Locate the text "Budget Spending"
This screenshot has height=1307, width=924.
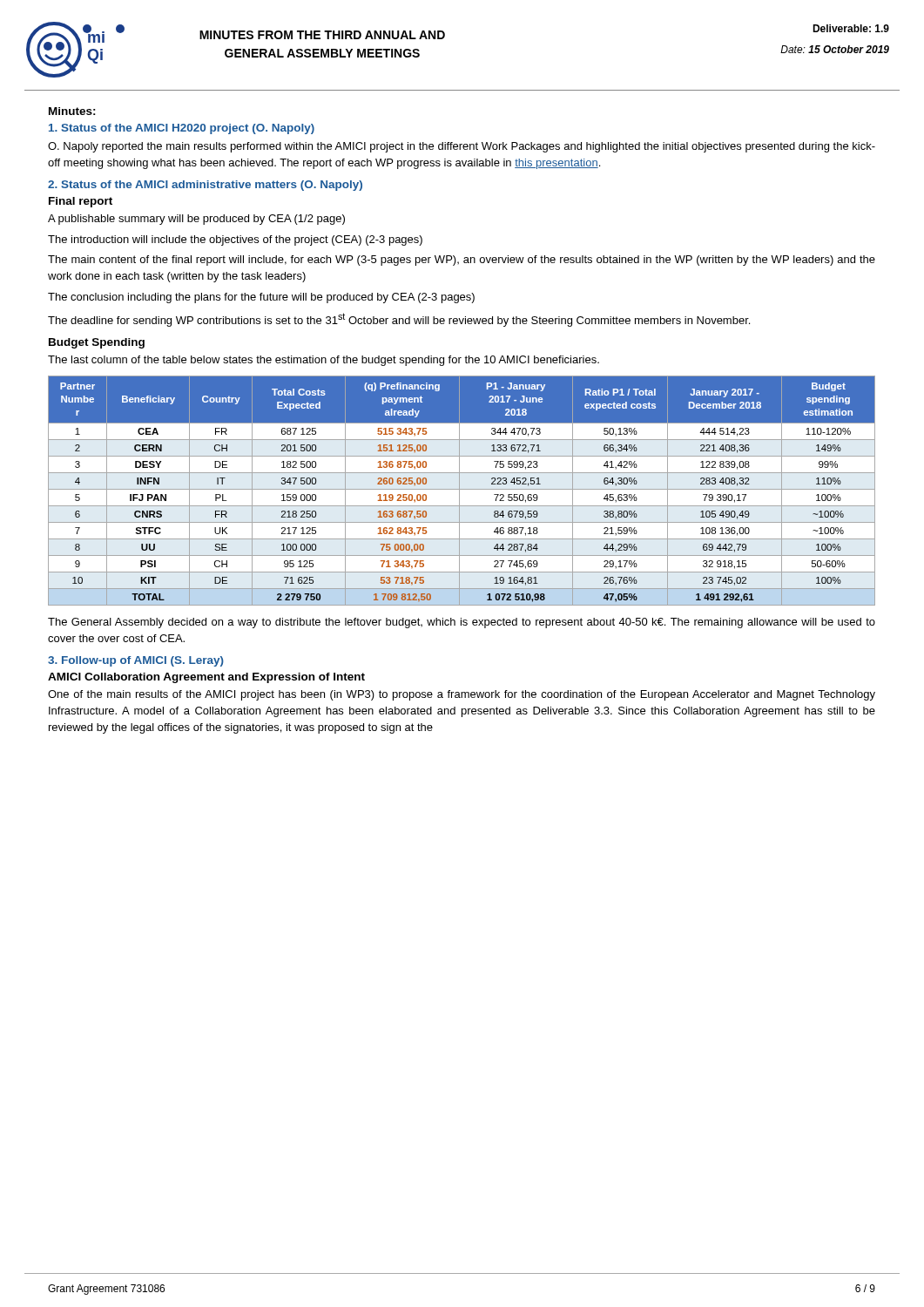tap(97, 342)
